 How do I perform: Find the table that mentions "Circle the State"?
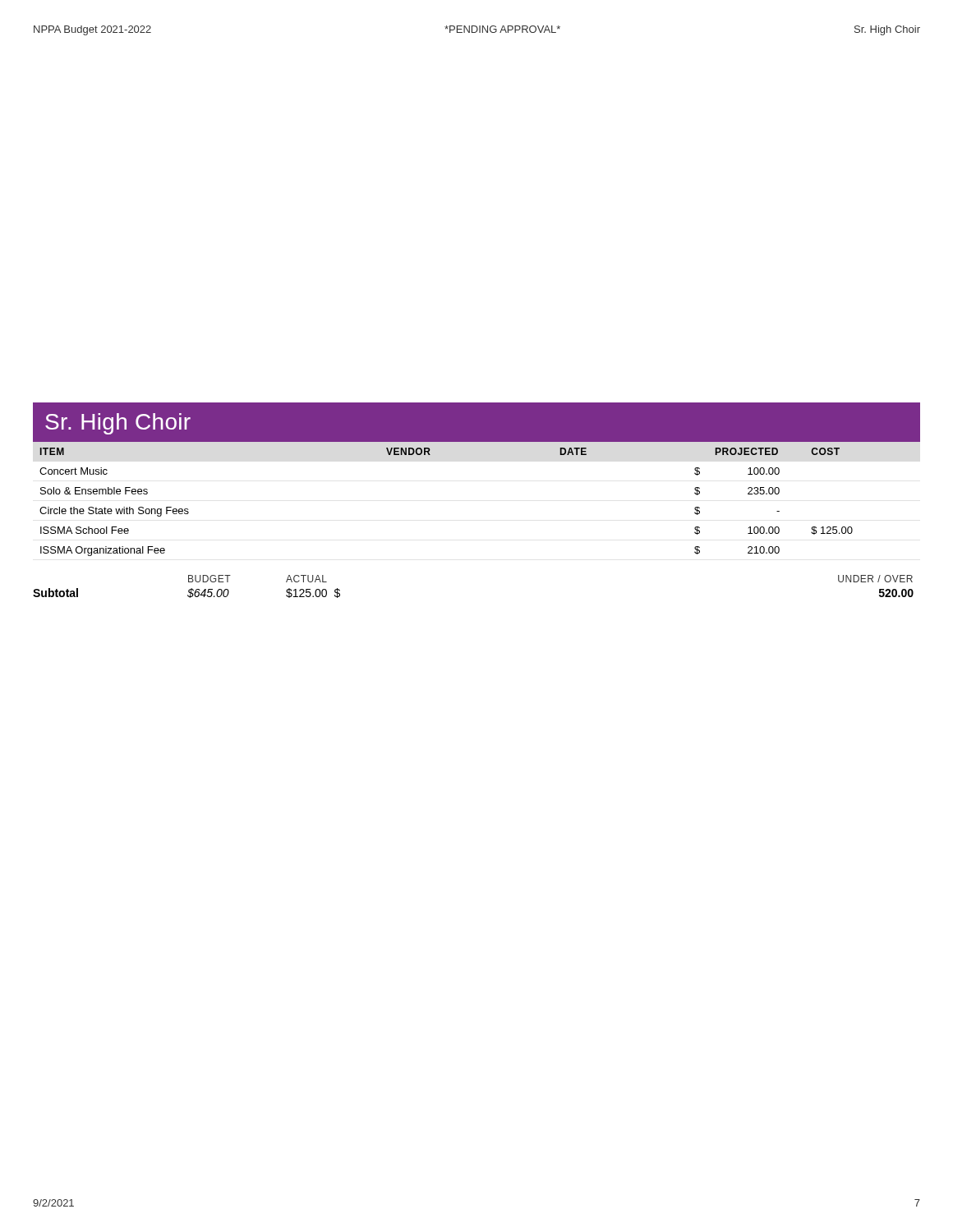click(476, 501)
